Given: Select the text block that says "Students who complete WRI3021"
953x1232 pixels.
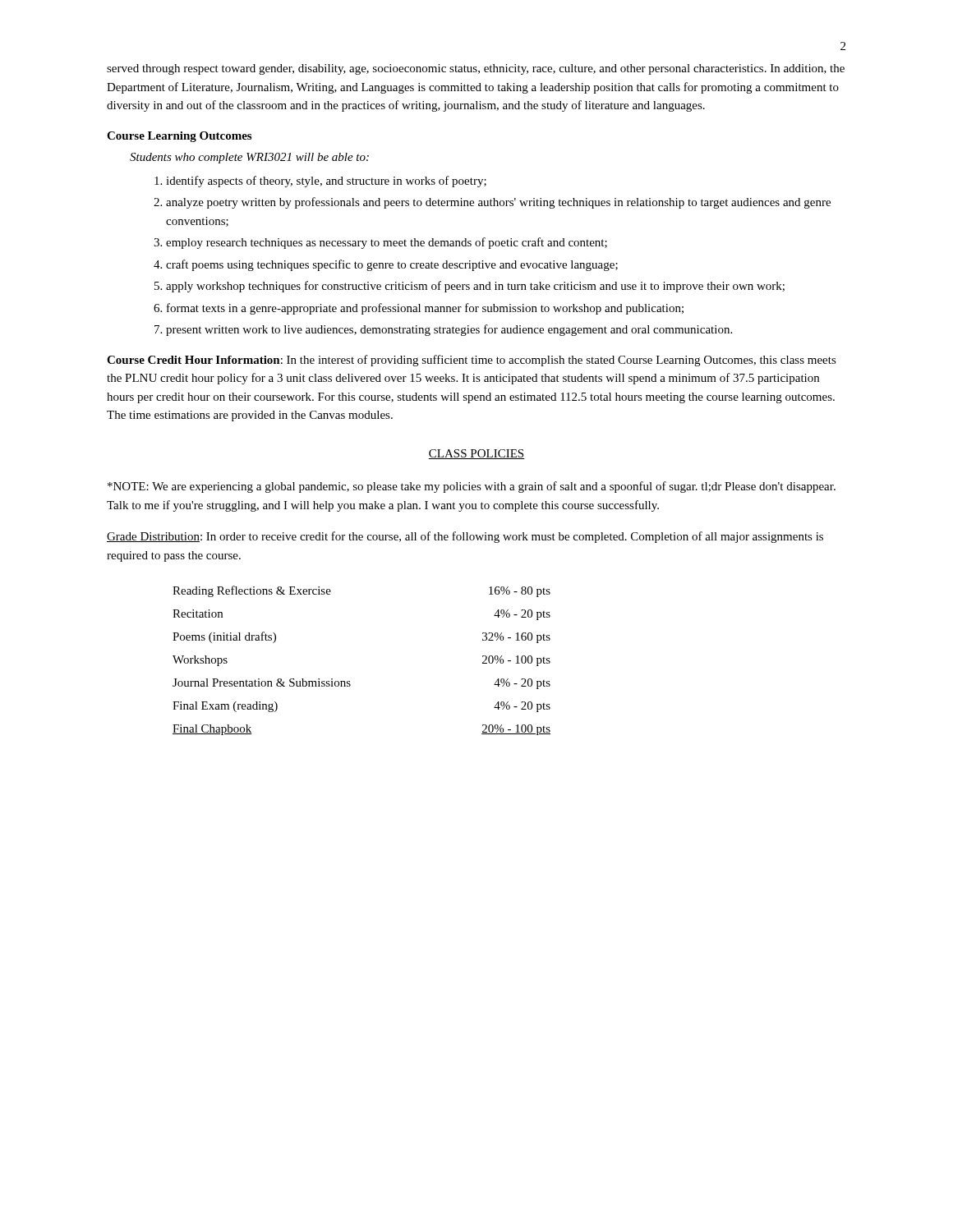Looking at the screenshot, I should 249,158.
